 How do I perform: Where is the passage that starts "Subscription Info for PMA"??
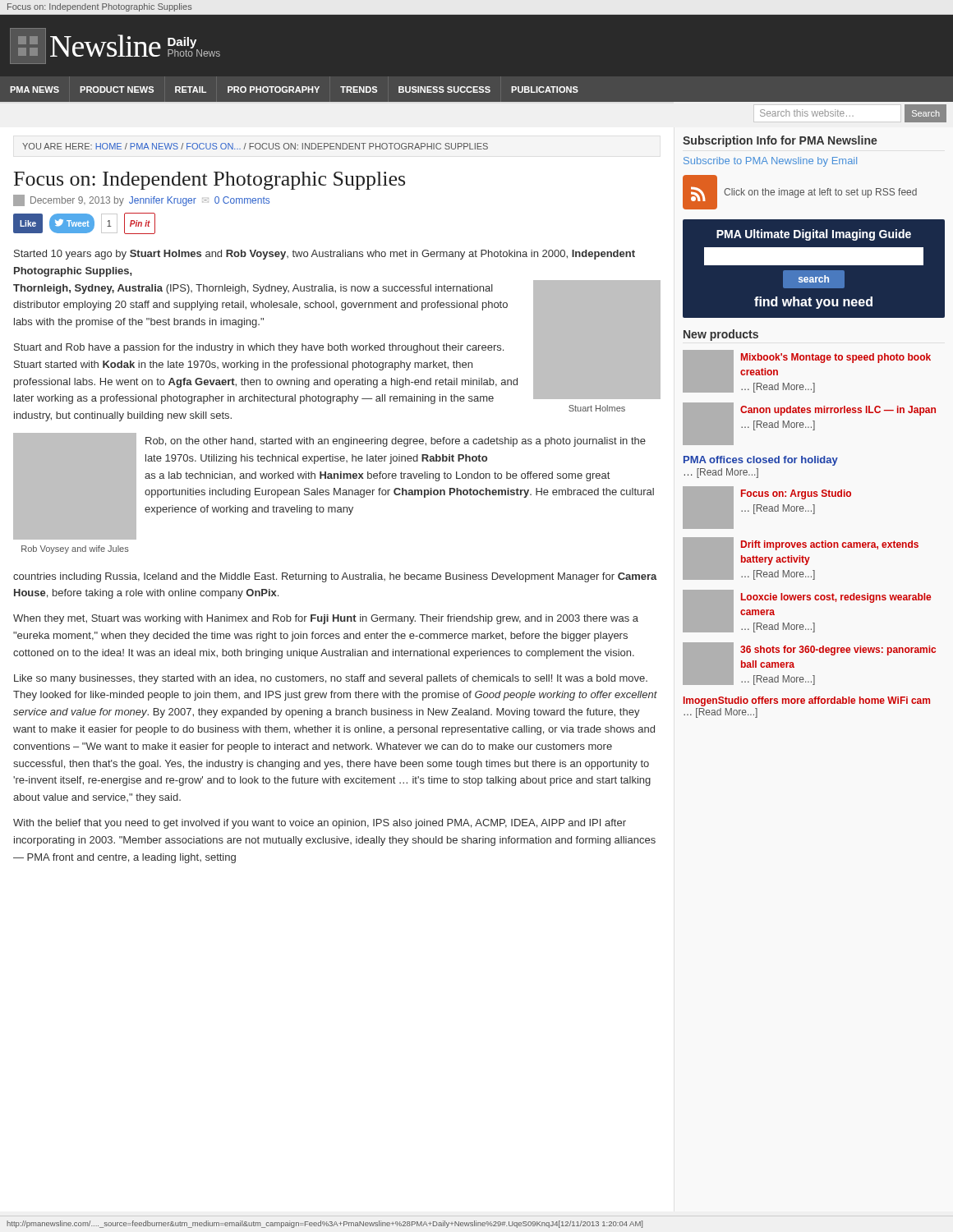point(814,150)
